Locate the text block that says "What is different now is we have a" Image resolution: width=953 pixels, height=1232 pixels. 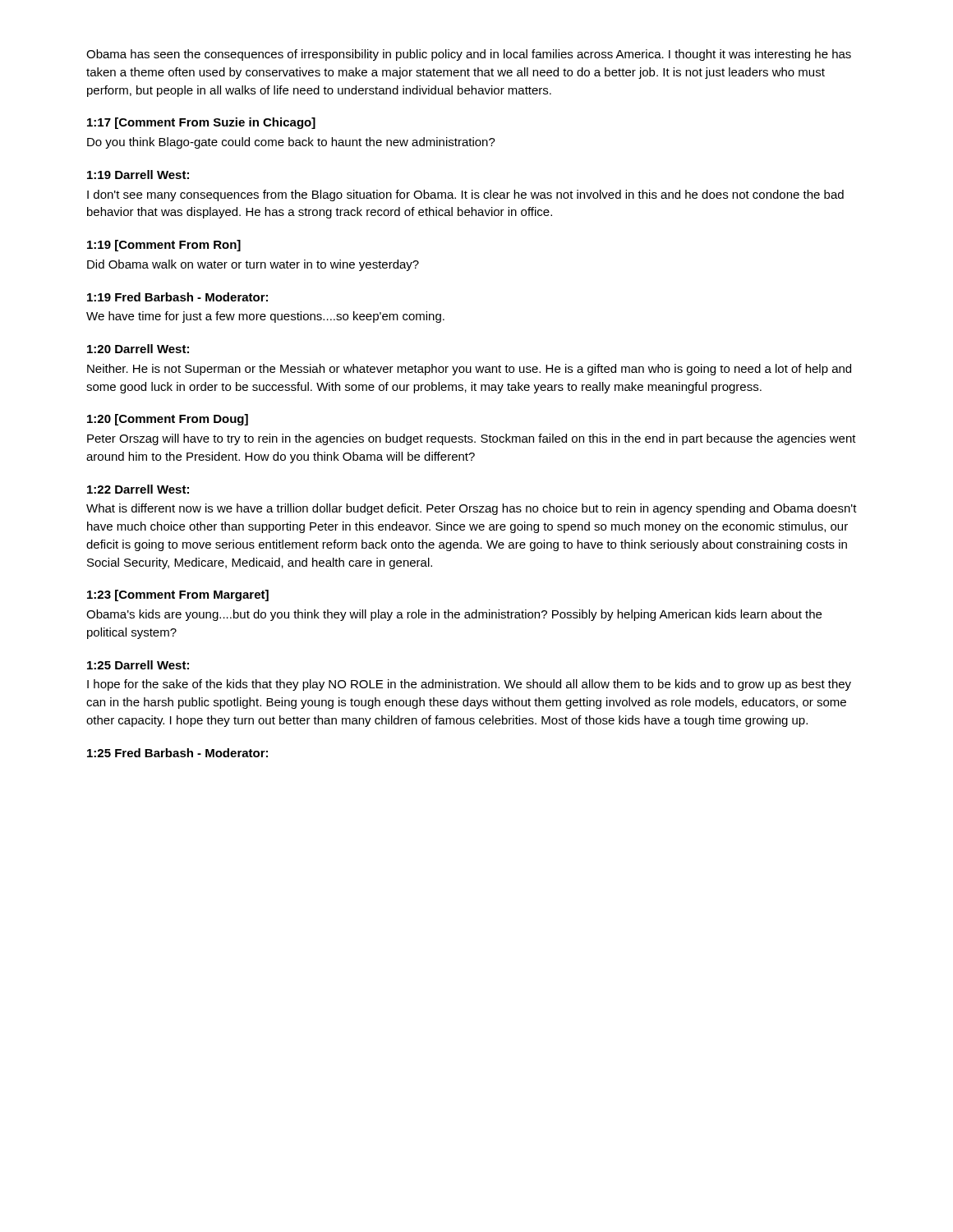(x=471, y=535)
